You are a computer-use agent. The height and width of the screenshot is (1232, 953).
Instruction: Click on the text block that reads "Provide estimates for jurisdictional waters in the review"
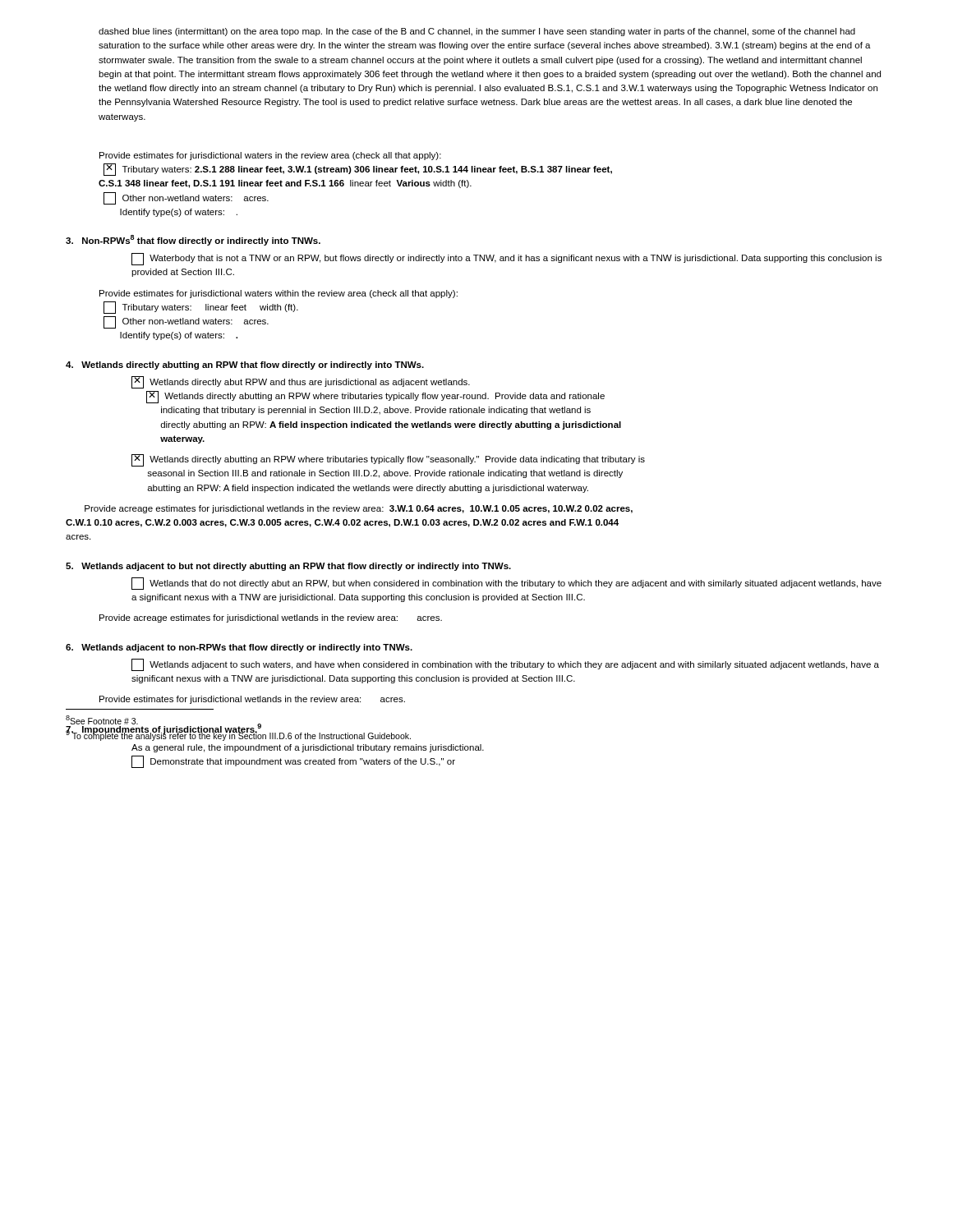[356, 183]
